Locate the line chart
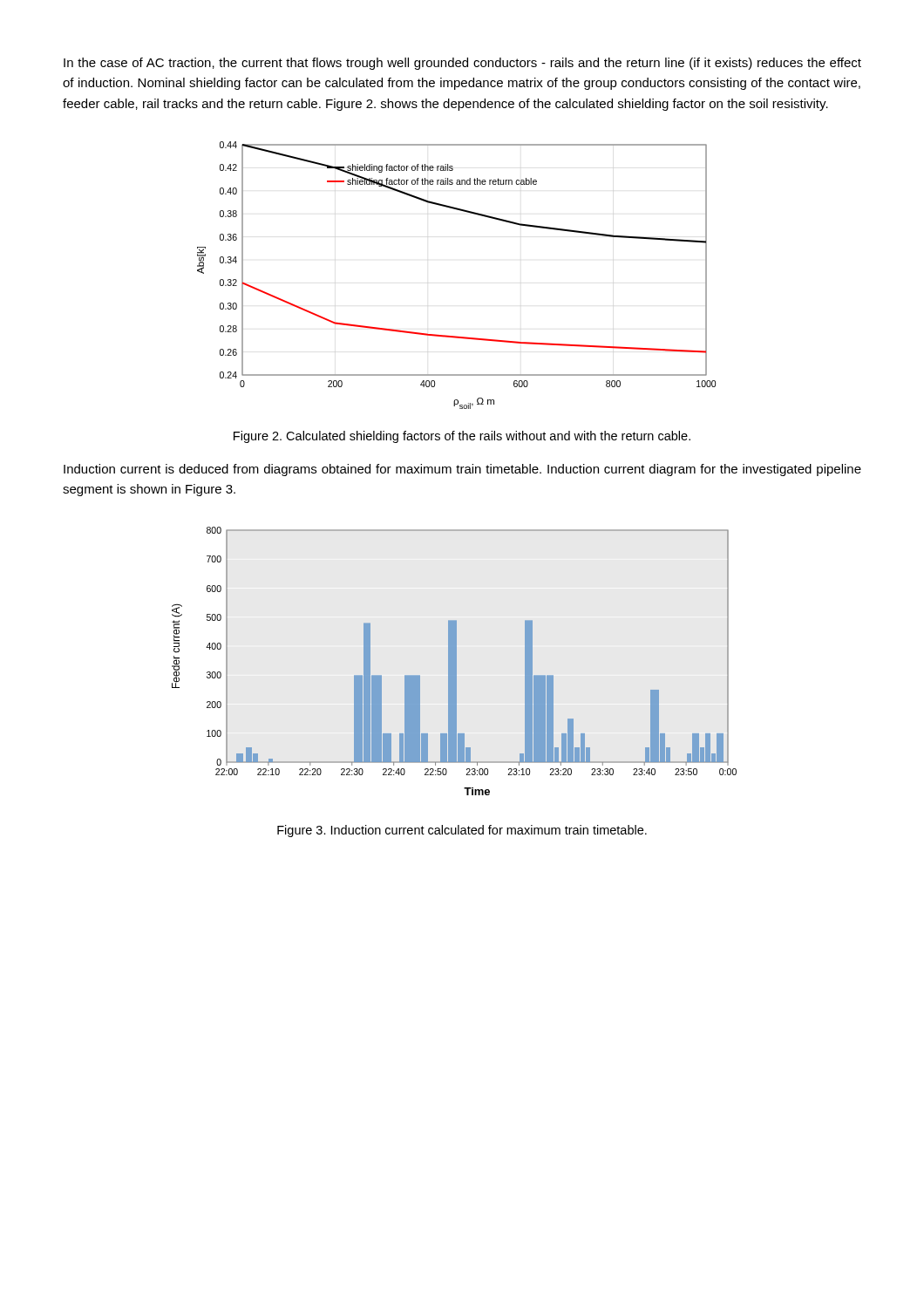The image size is (924, 1308). [462, 276]
